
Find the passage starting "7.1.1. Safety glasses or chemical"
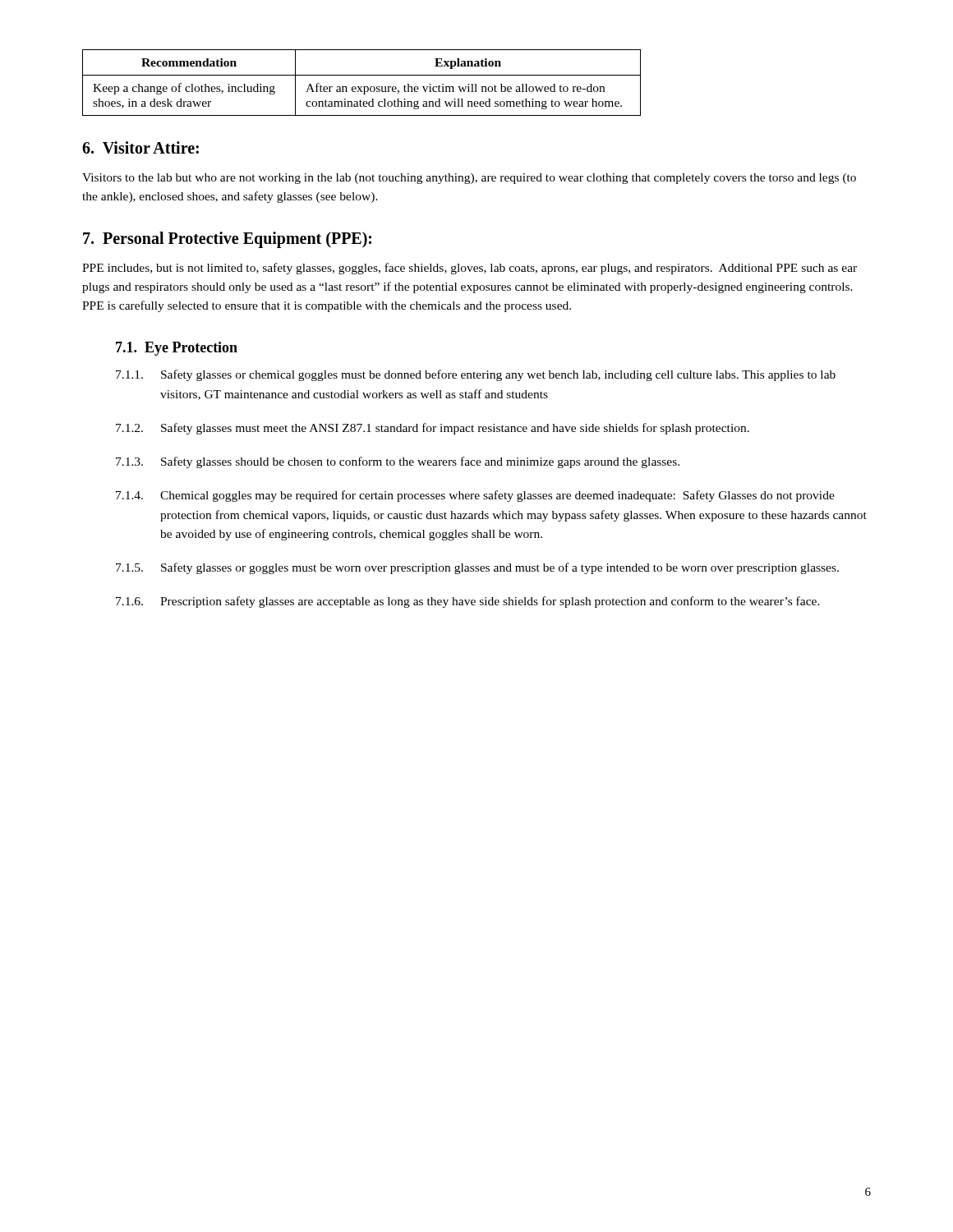tap(493, 384)
